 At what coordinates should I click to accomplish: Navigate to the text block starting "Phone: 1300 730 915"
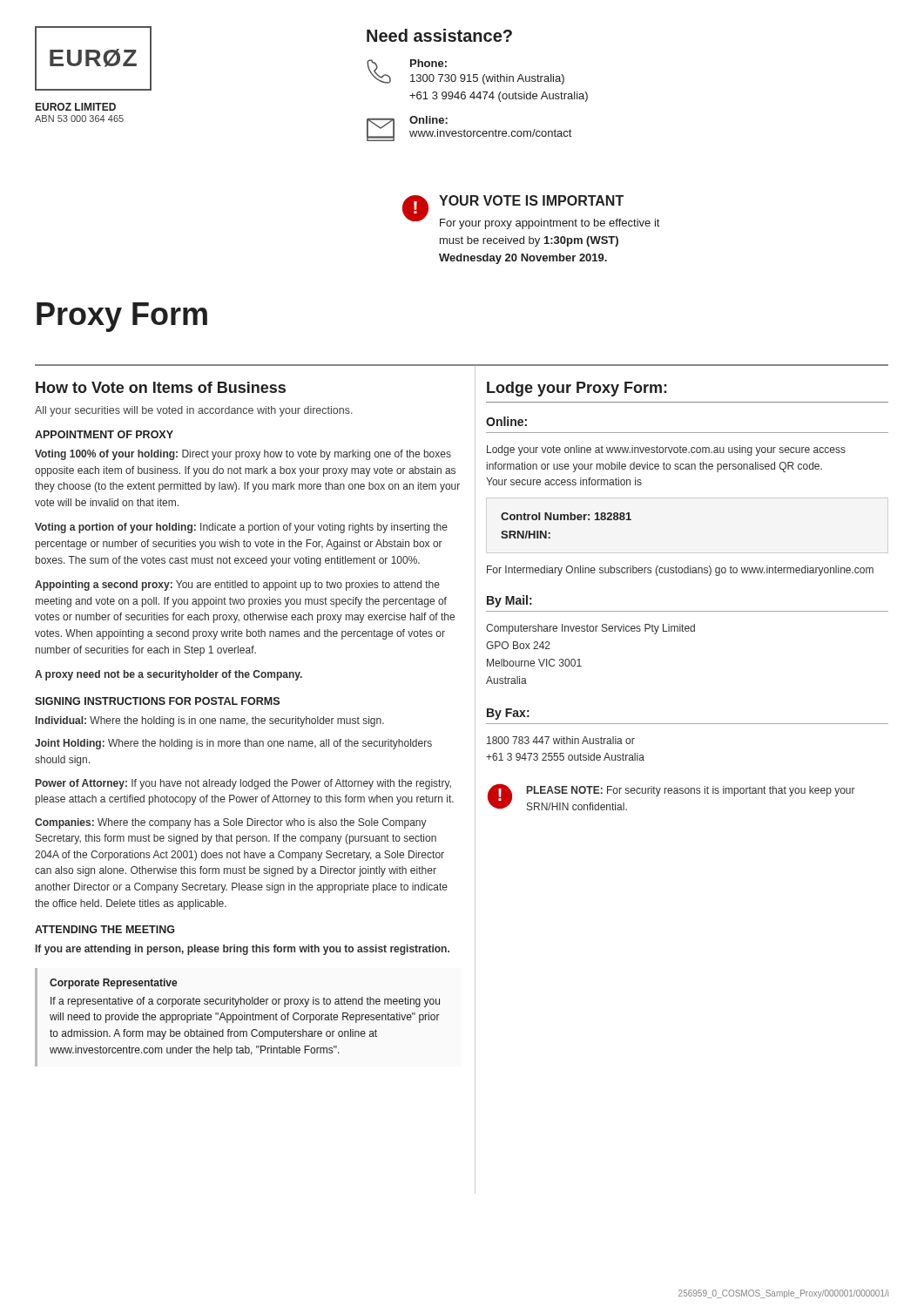[477, 80]
